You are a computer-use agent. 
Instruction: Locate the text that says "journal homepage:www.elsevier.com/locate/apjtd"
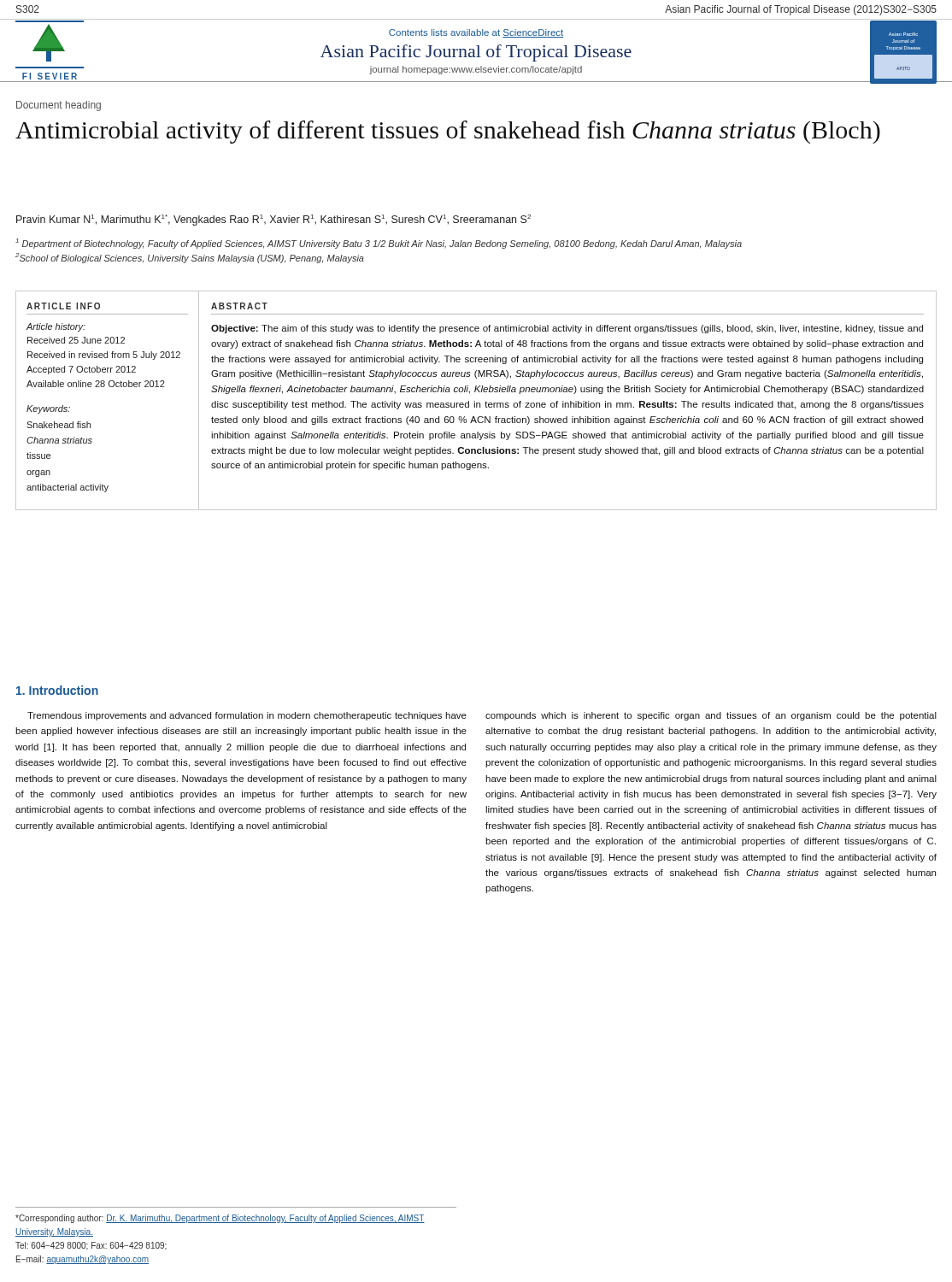point(476,69)
